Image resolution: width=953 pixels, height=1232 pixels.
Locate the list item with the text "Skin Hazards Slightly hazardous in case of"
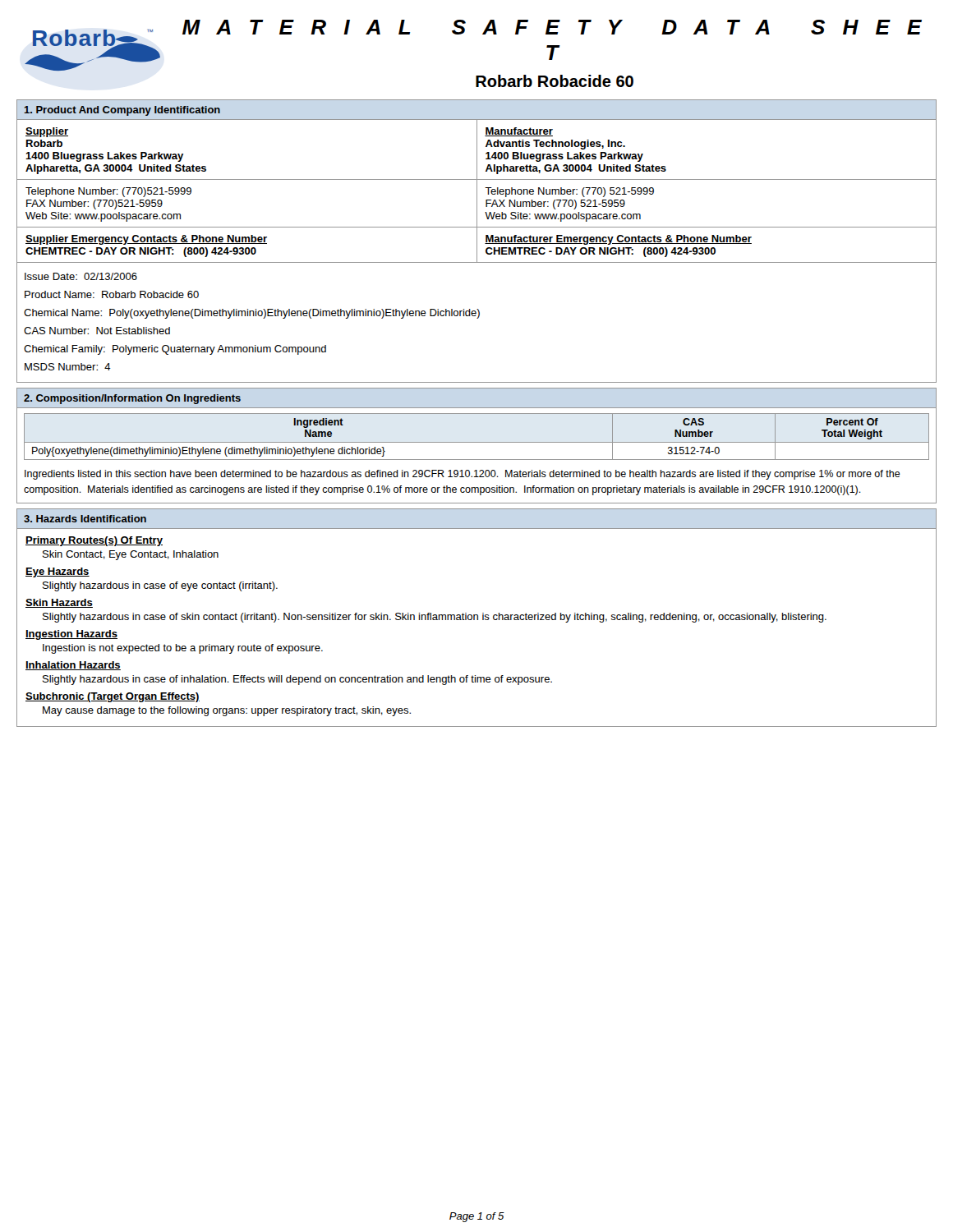click(x=476, y=610)
